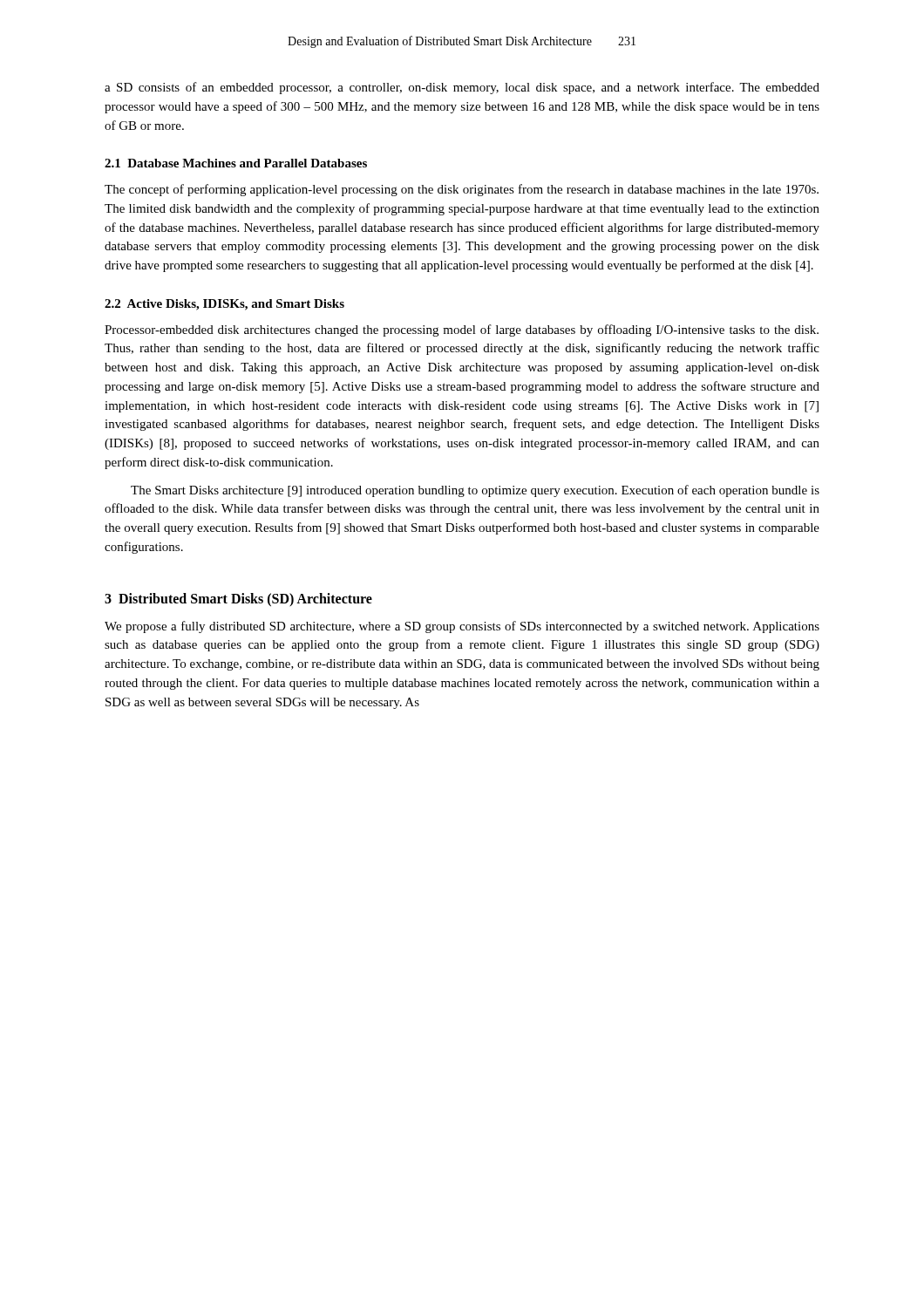Image resolution: width=924 pixels, height=1308 pixels.
Task: Point to the block beginning "The Smart Disks architecture [9] introduced"
Action: point(462,519)
